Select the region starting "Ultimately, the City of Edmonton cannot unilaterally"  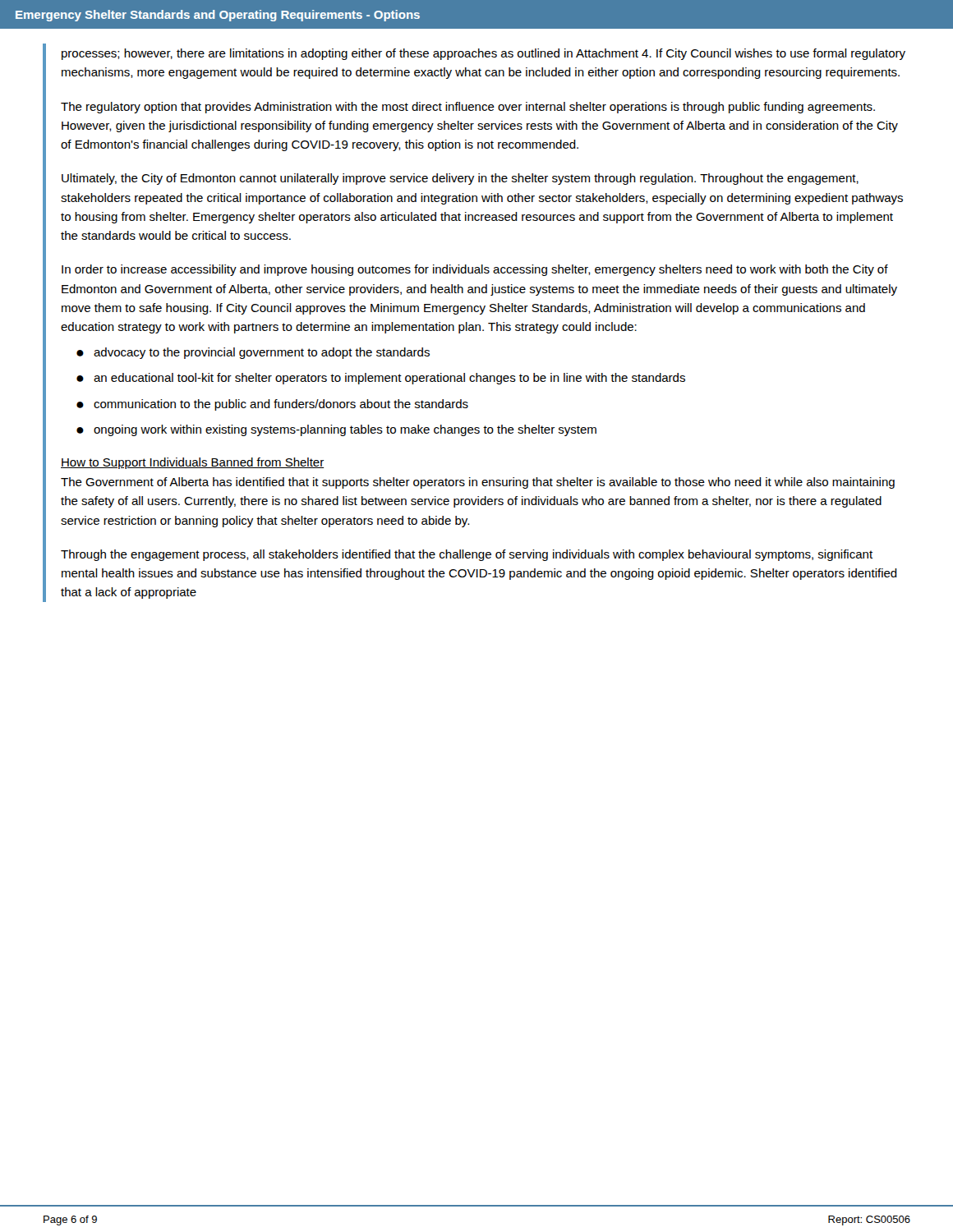point(482,207)
